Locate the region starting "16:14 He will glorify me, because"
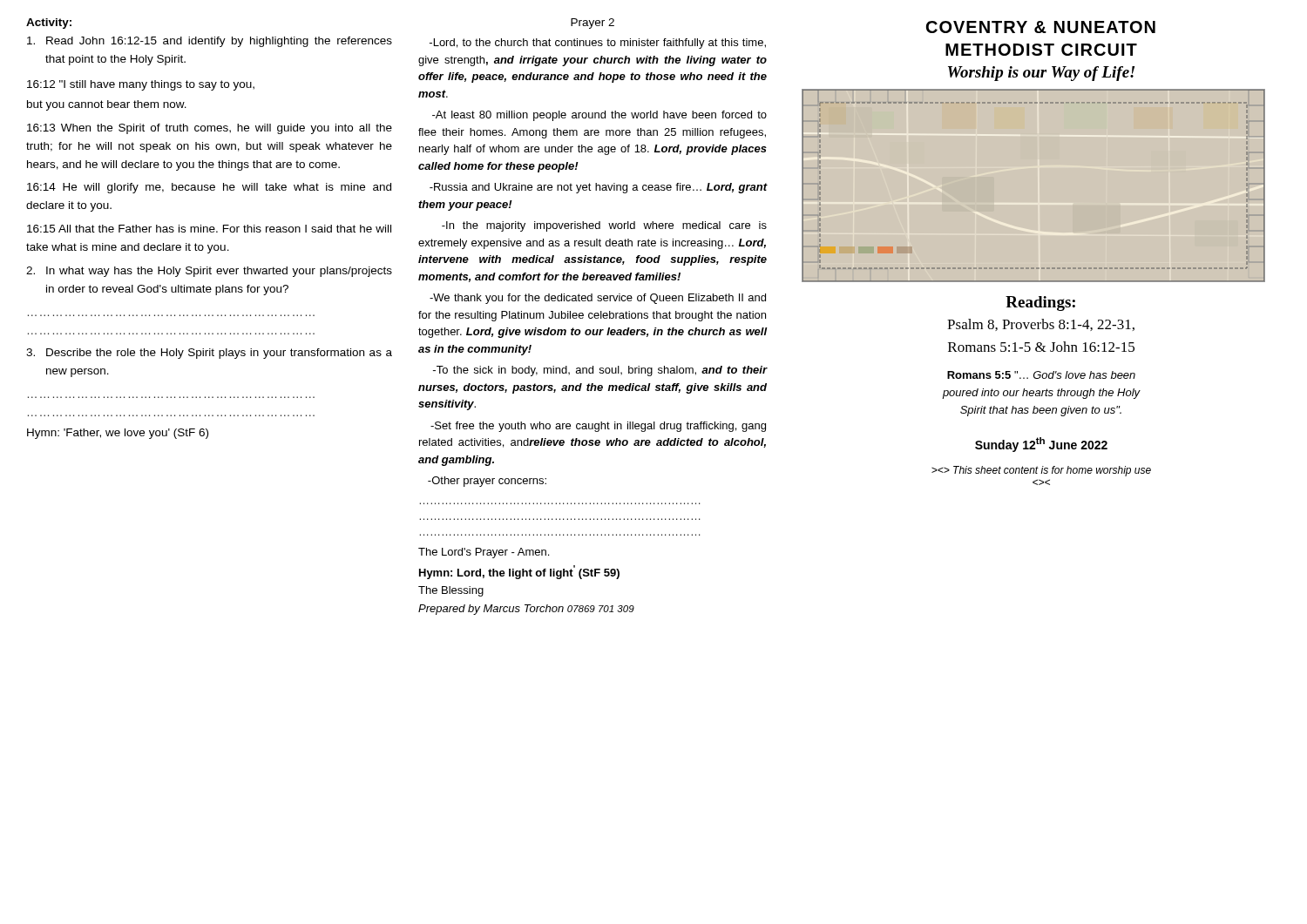Viewport: 1307px width, 924px height. [x=209, y=196]
